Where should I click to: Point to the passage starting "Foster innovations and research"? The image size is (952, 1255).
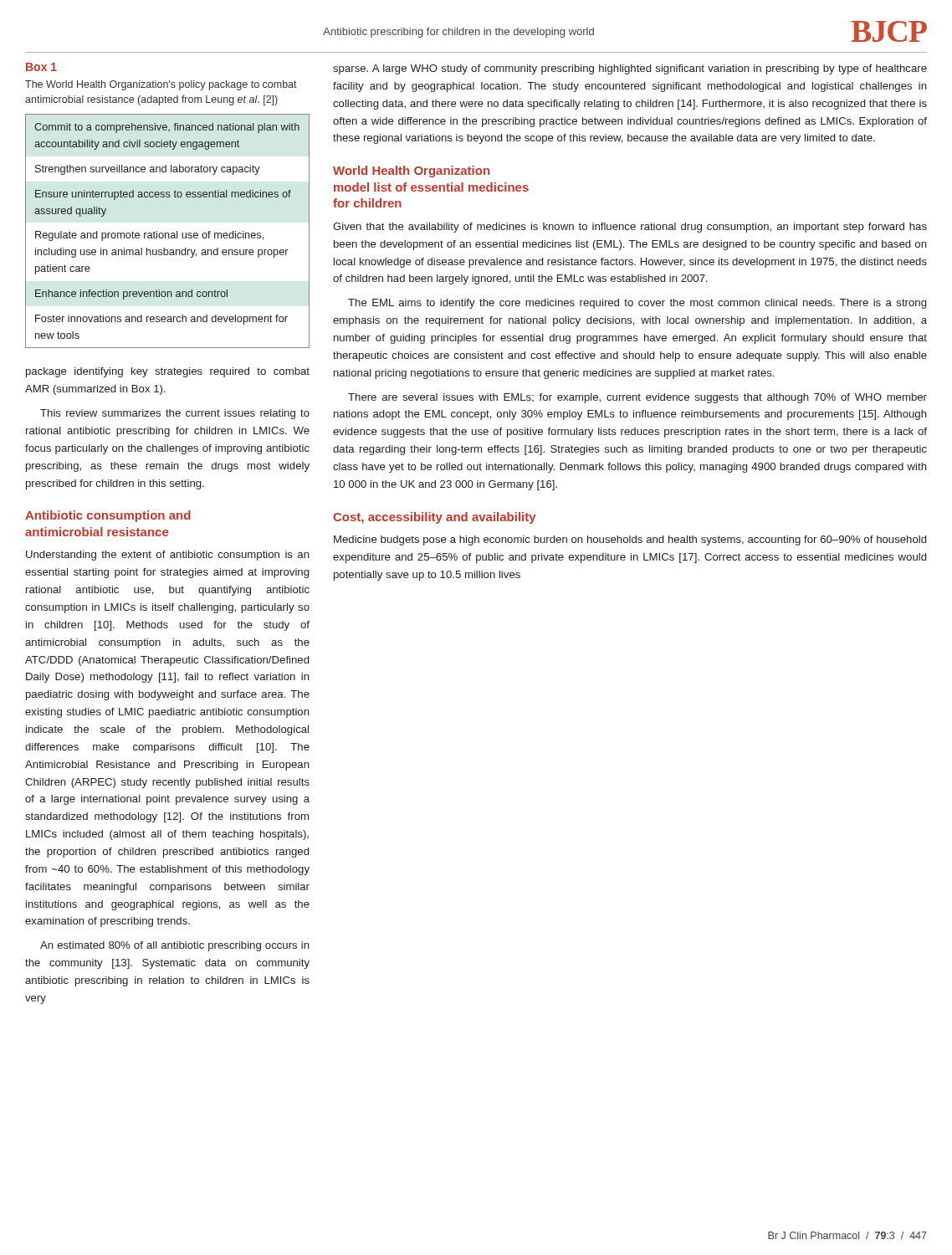coord(161,326)
